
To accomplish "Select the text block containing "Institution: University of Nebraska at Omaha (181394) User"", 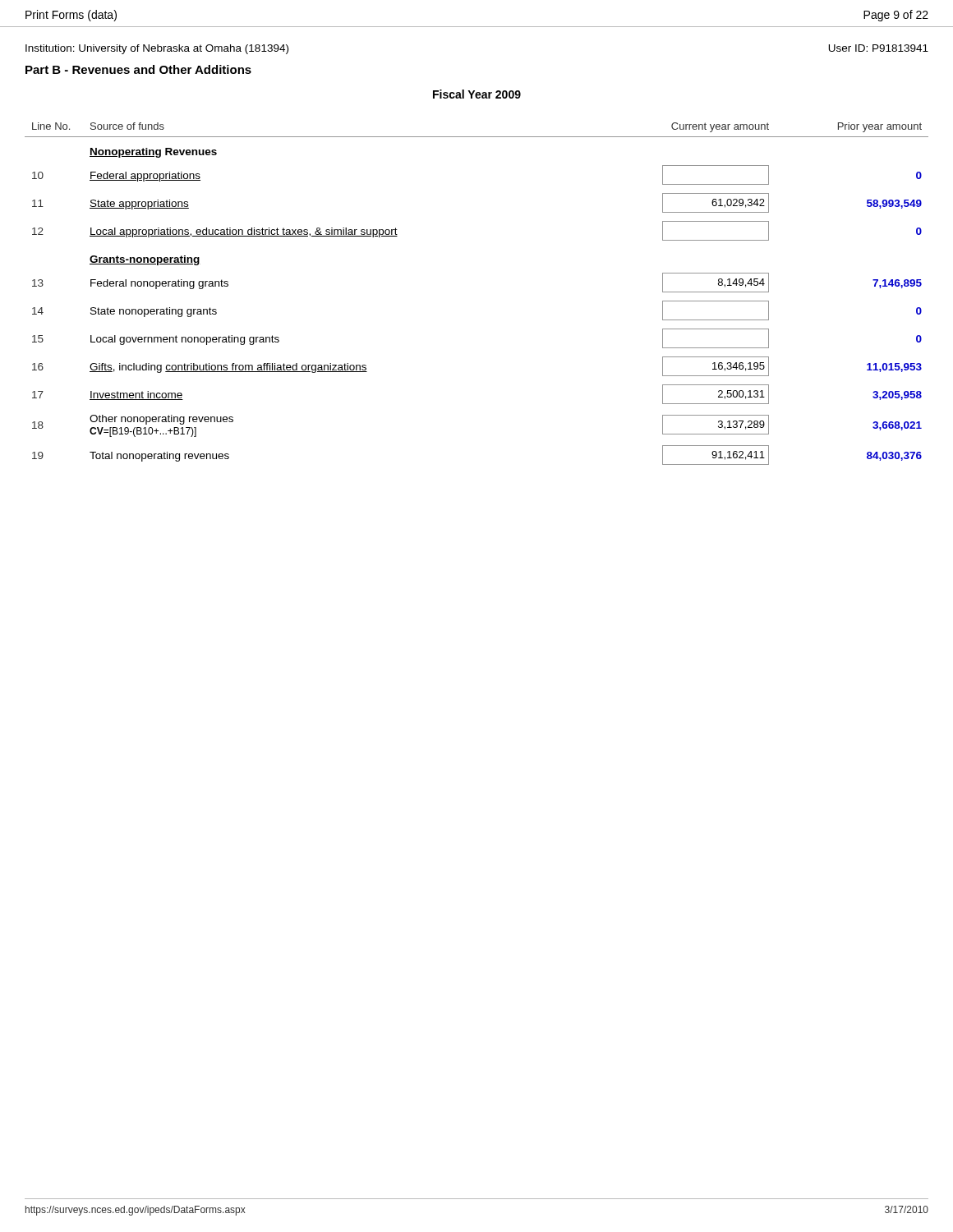I will [x=161, y=51].
